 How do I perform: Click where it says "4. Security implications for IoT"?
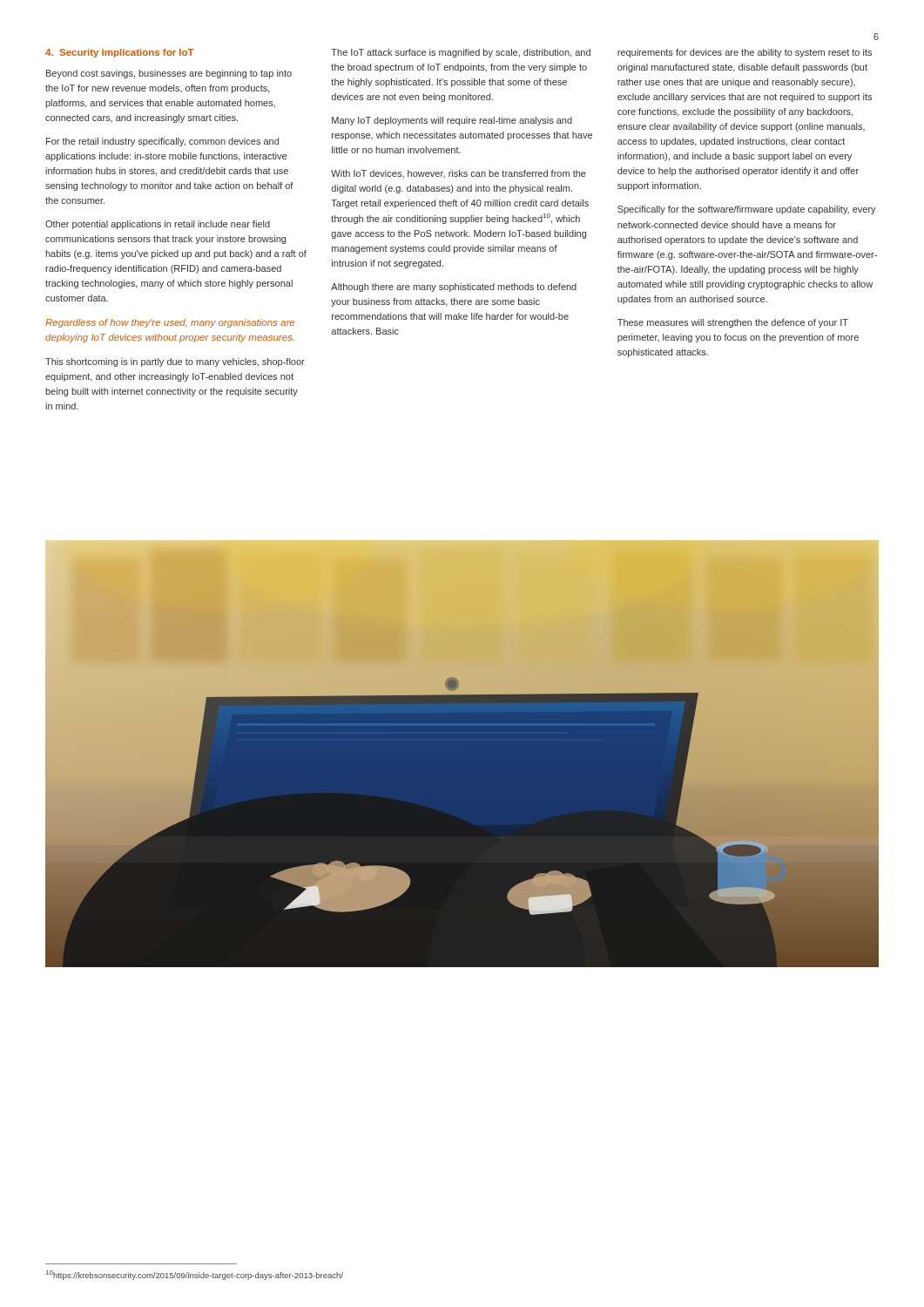pyautogui.click(x=120, y=52)
